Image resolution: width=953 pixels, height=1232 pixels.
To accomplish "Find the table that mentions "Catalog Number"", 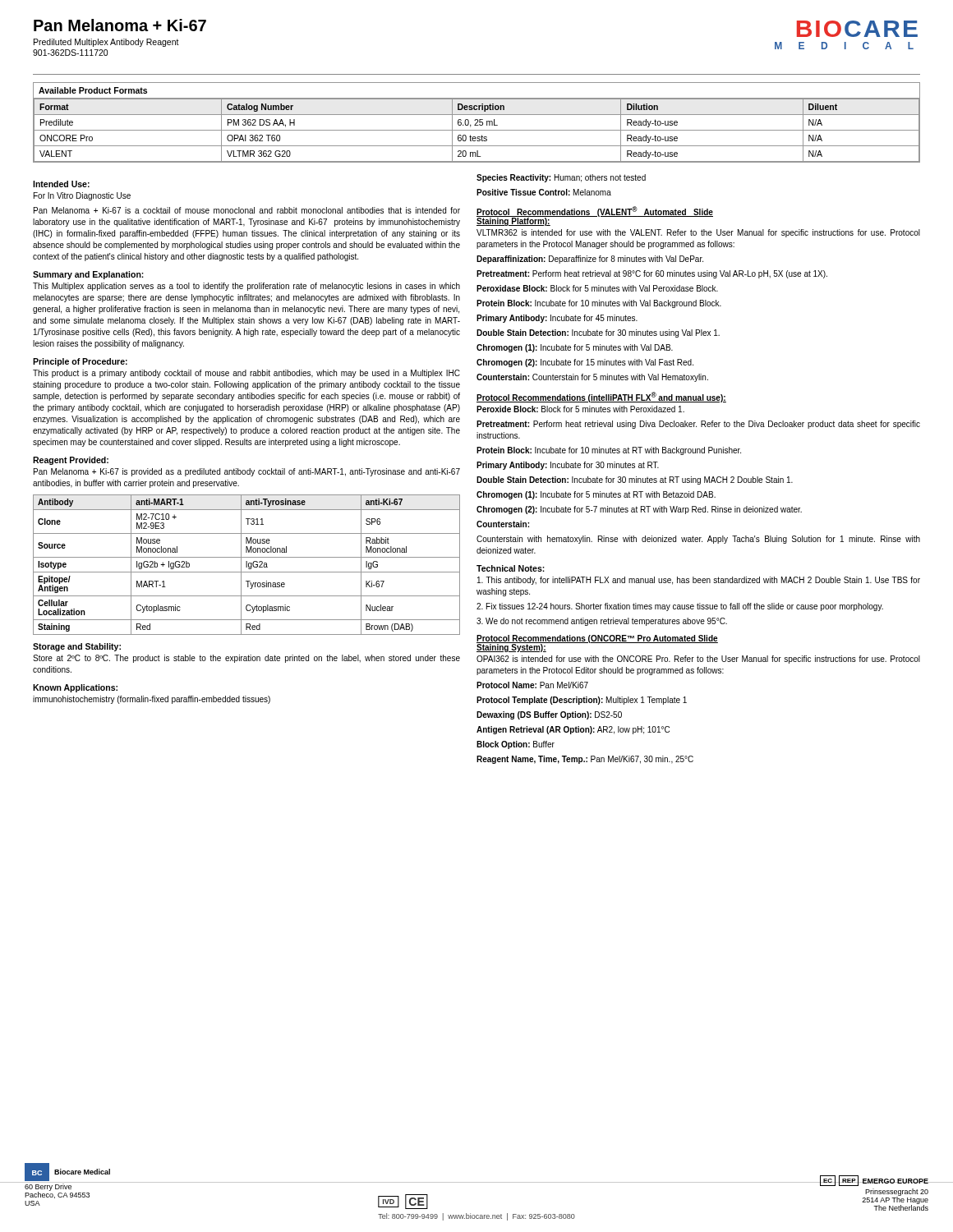I will click(x=476, y=122).
